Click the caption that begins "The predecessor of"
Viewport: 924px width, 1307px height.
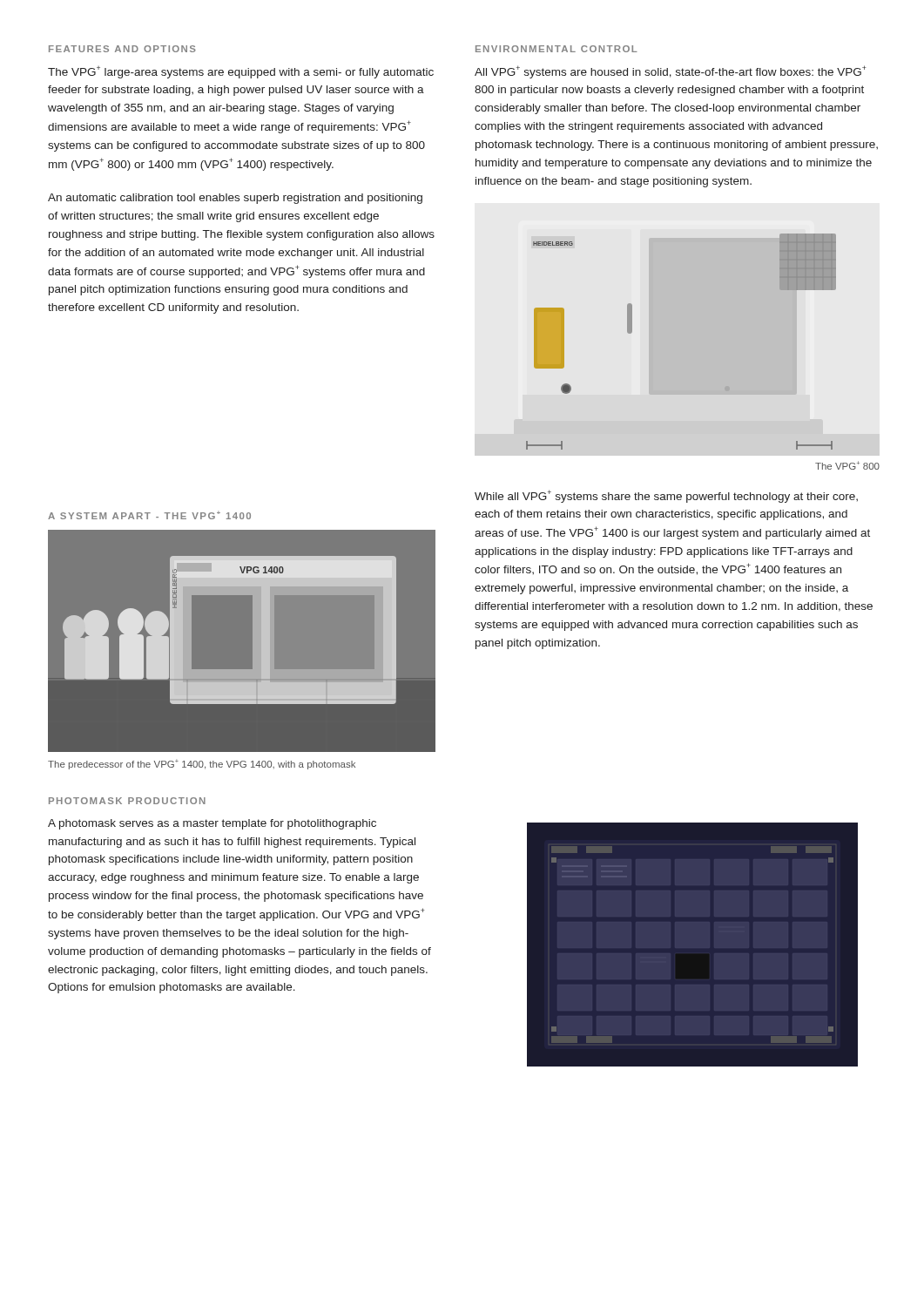tap(202, 763)
